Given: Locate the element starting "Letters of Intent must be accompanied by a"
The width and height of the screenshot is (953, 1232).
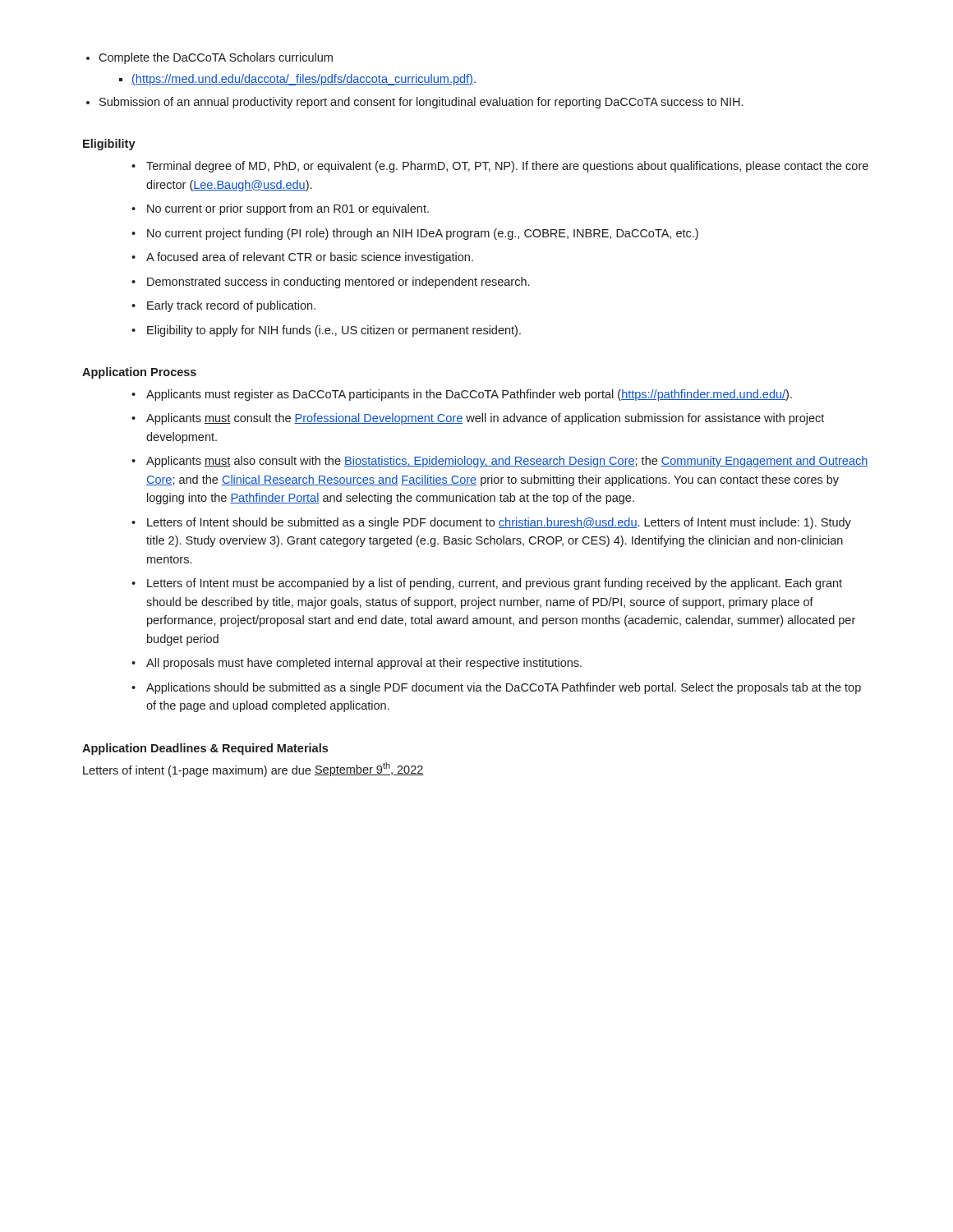Looking at the screenshot, I should point(501,611).
